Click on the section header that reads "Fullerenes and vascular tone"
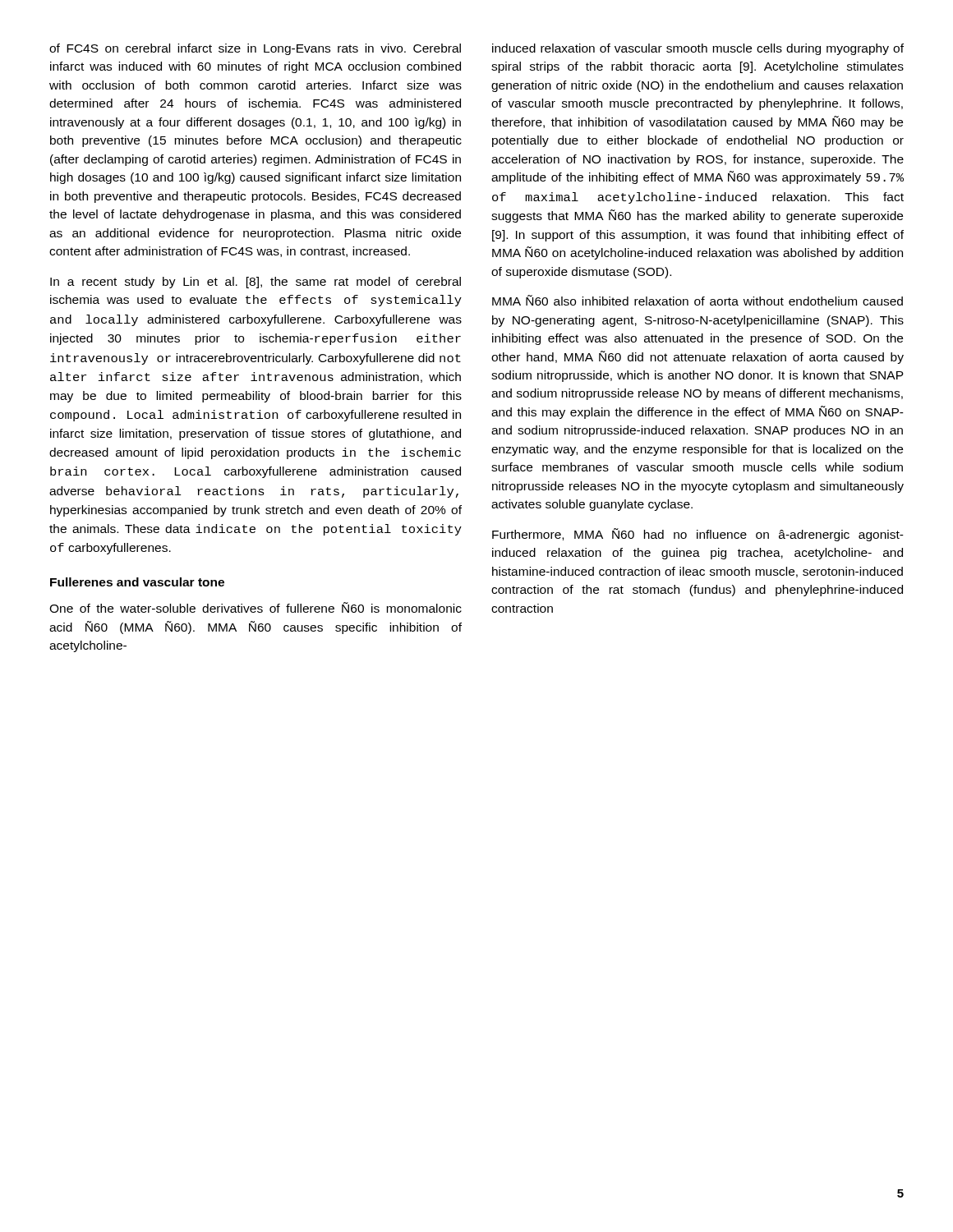 click(137, 582)
